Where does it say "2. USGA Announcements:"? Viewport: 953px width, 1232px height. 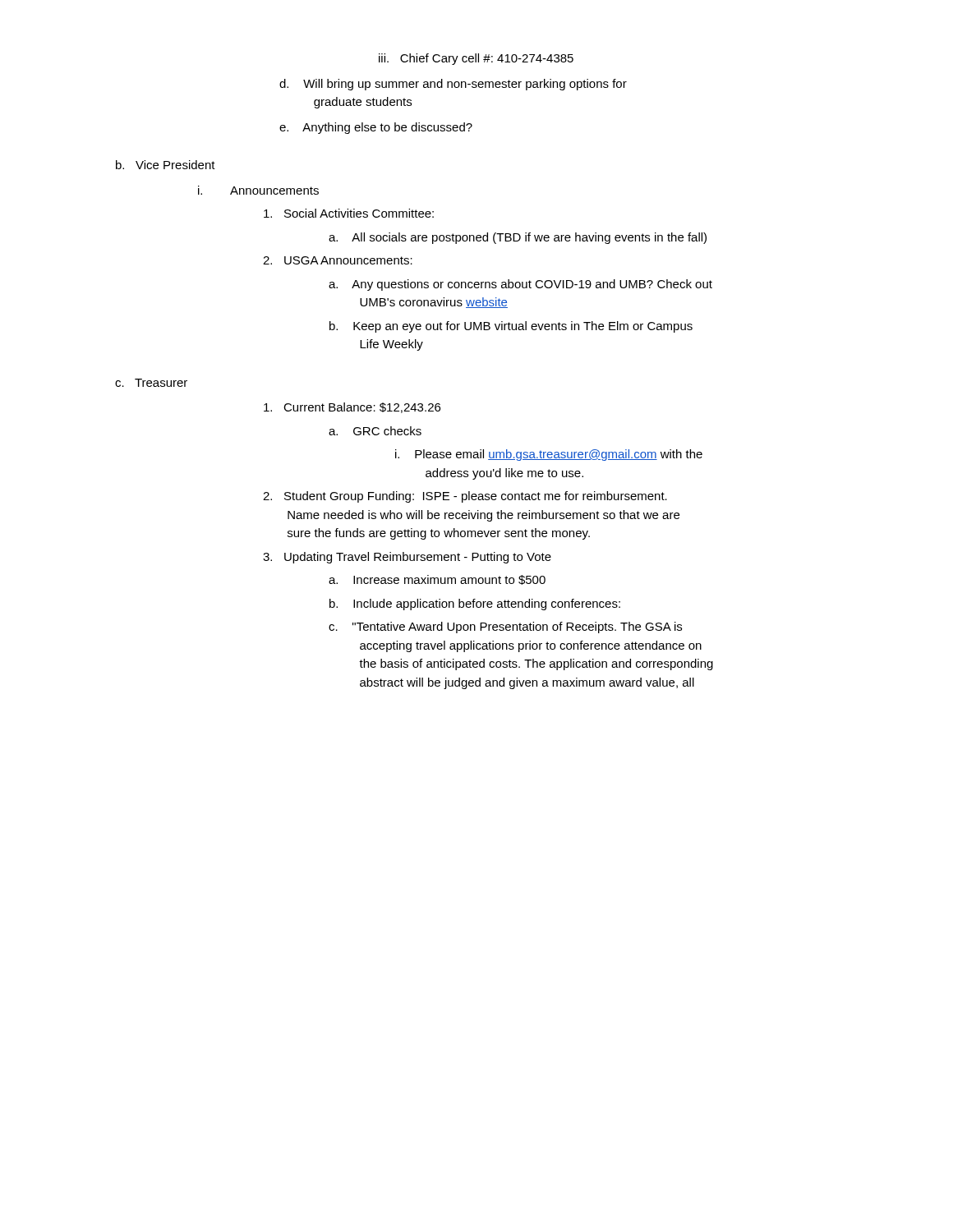click(x=338, y=260)
